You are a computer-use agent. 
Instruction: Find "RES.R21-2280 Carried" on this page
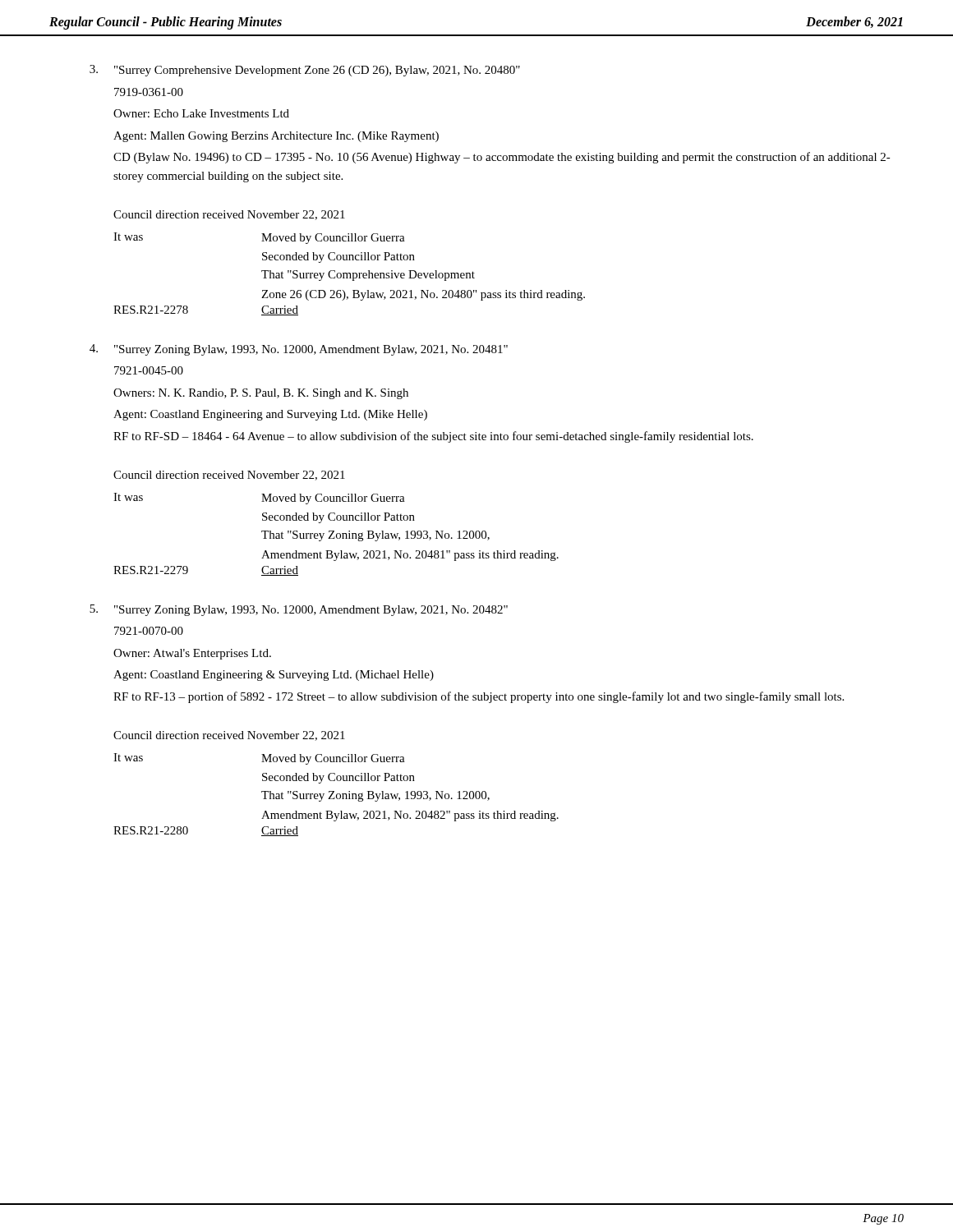pyautogui.click(x=151, y=831)
